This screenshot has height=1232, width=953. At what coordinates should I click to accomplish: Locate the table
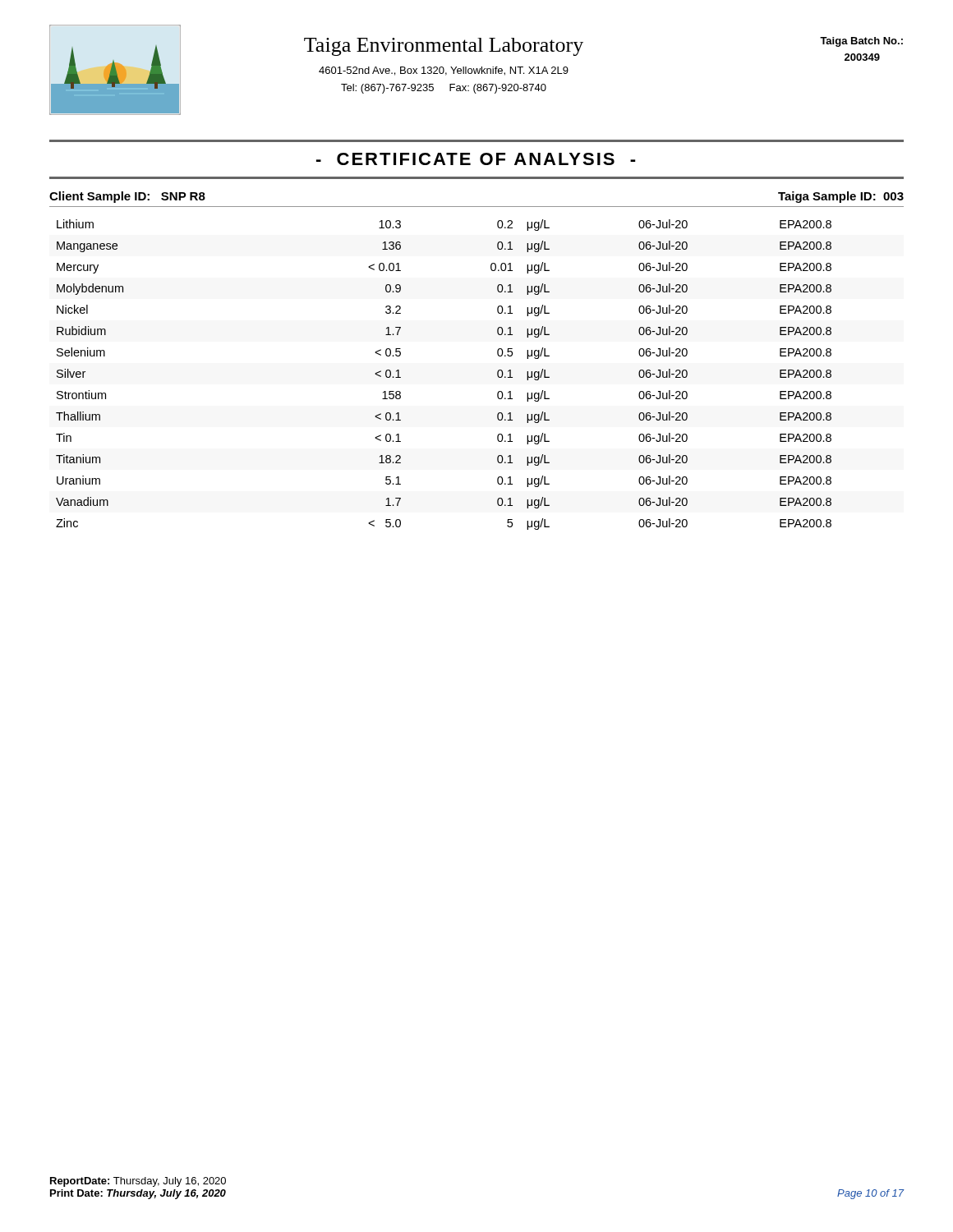point(476,374)
